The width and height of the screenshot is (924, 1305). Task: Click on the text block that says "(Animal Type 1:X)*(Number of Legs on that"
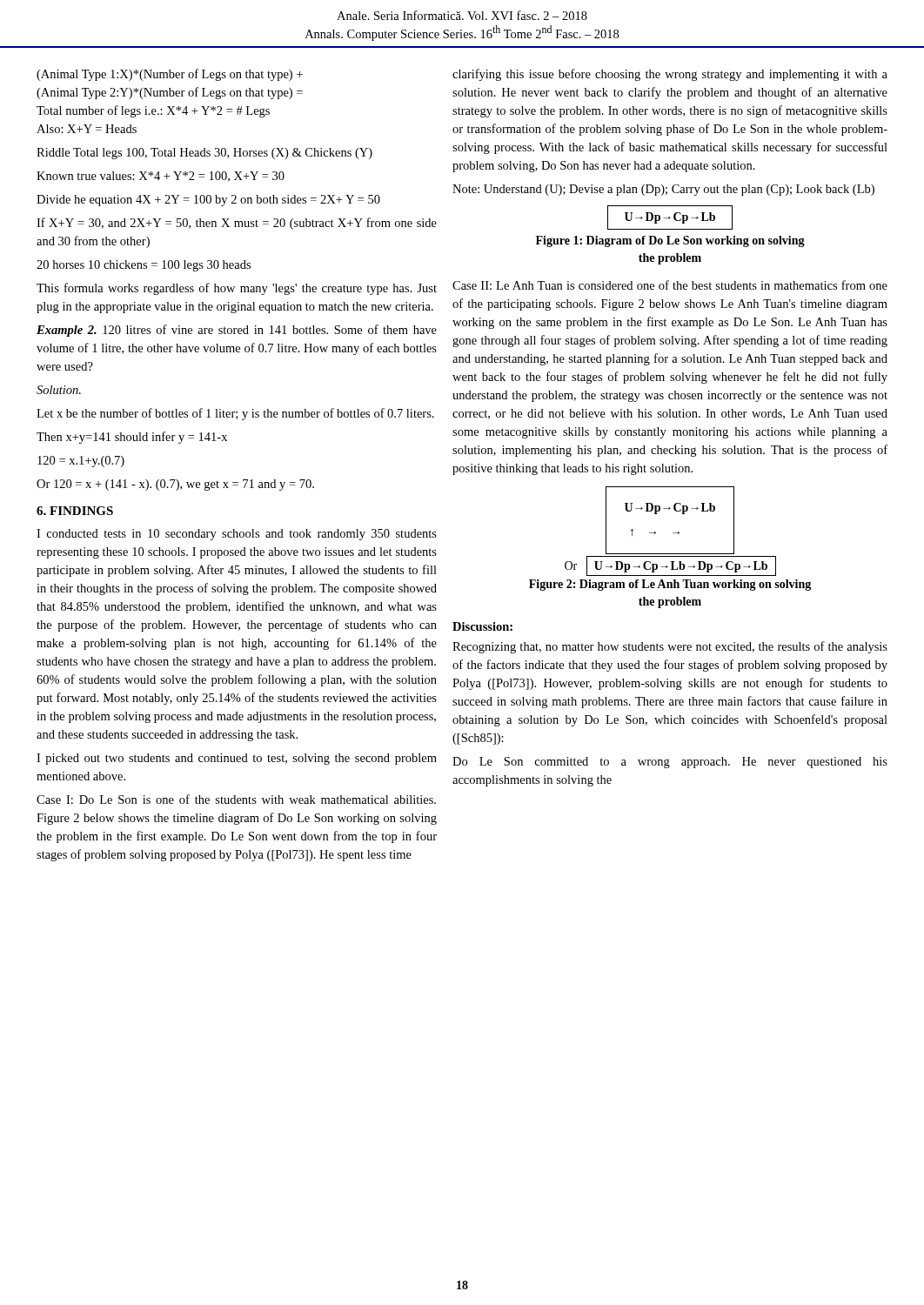click(x=237, y=190)
